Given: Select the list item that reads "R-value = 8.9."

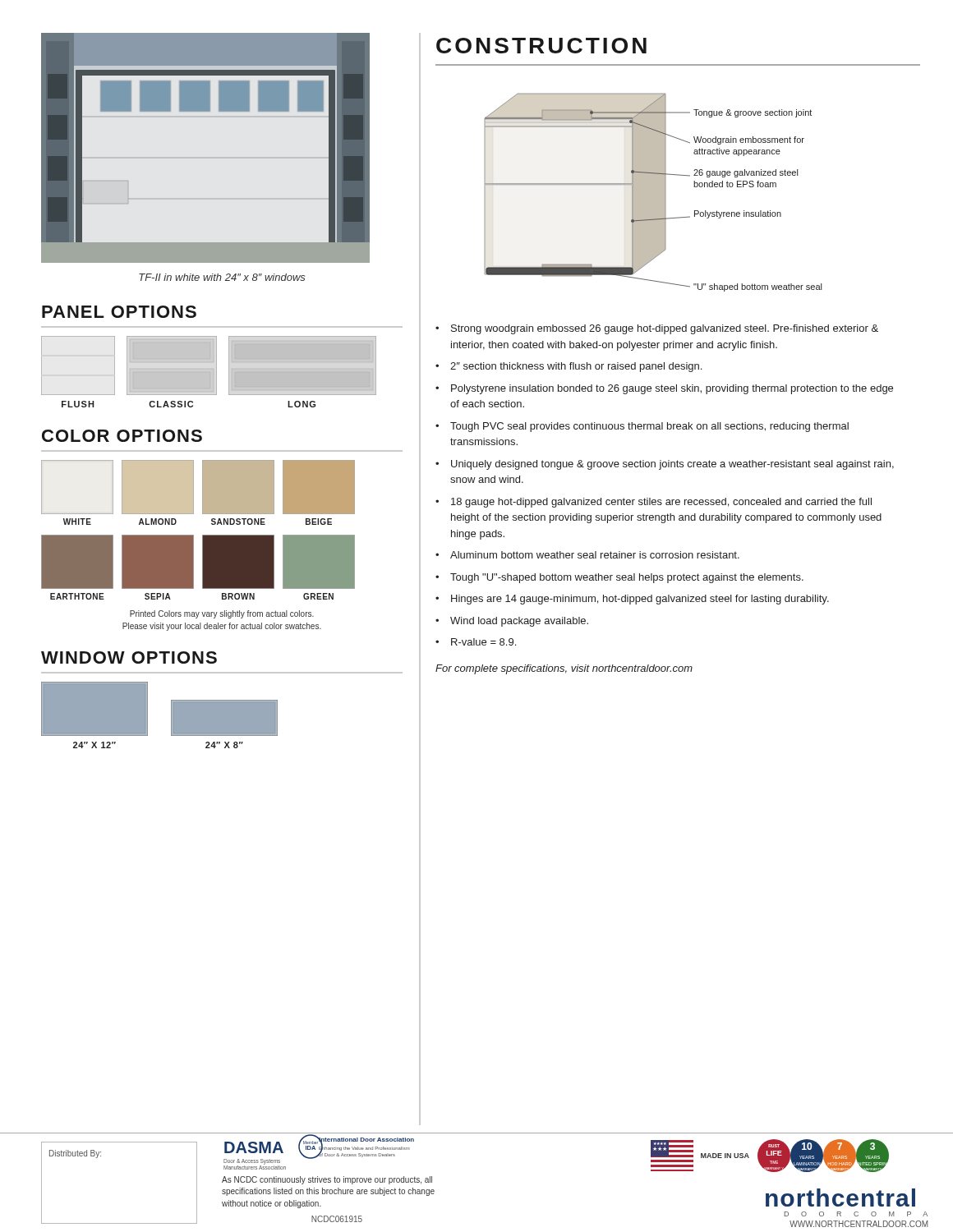Looking at the screenshot, I should point(484,642).
